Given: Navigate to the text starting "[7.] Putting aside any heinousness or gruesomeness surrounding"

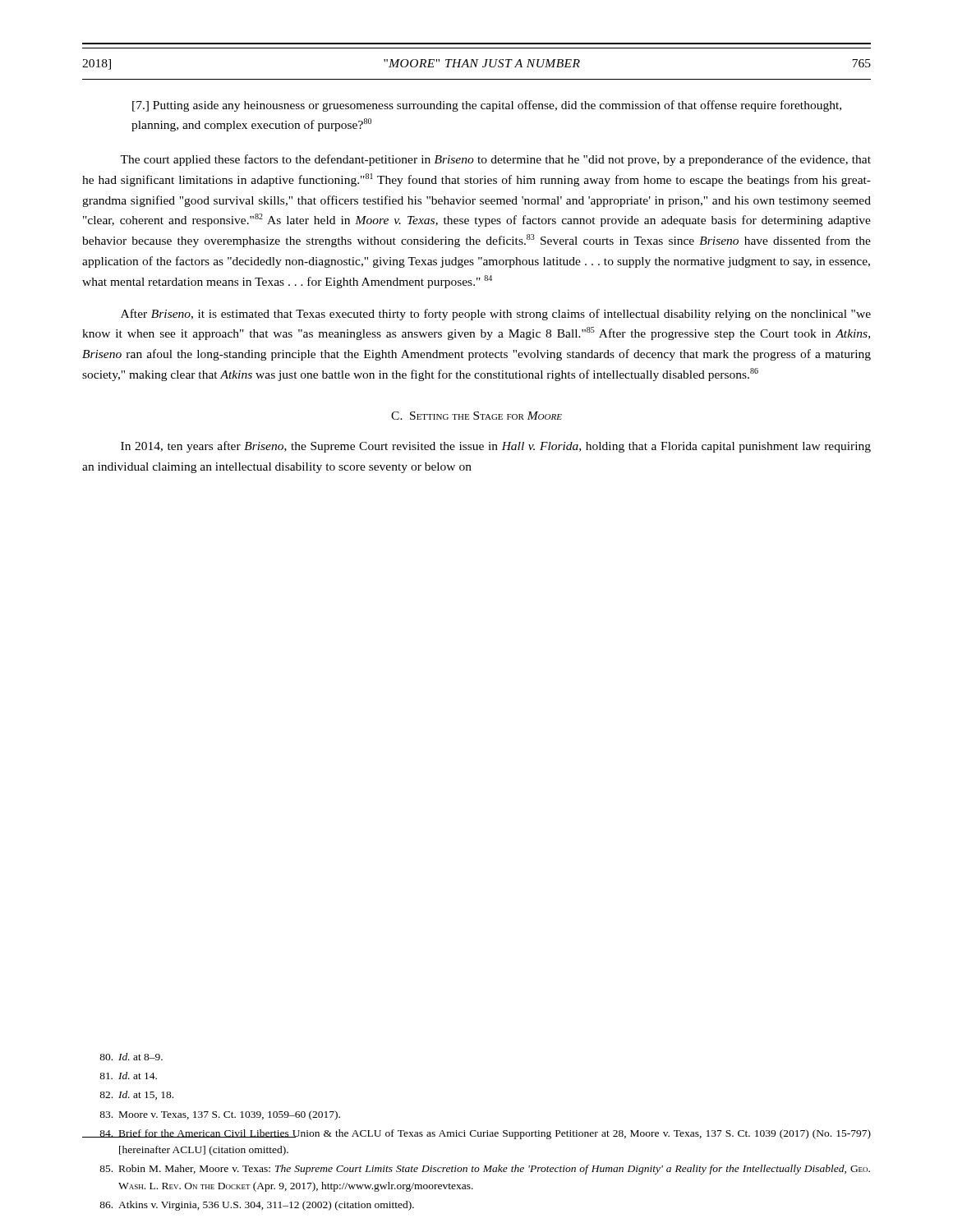Looking at the screenshot, I should coord(487,115).
